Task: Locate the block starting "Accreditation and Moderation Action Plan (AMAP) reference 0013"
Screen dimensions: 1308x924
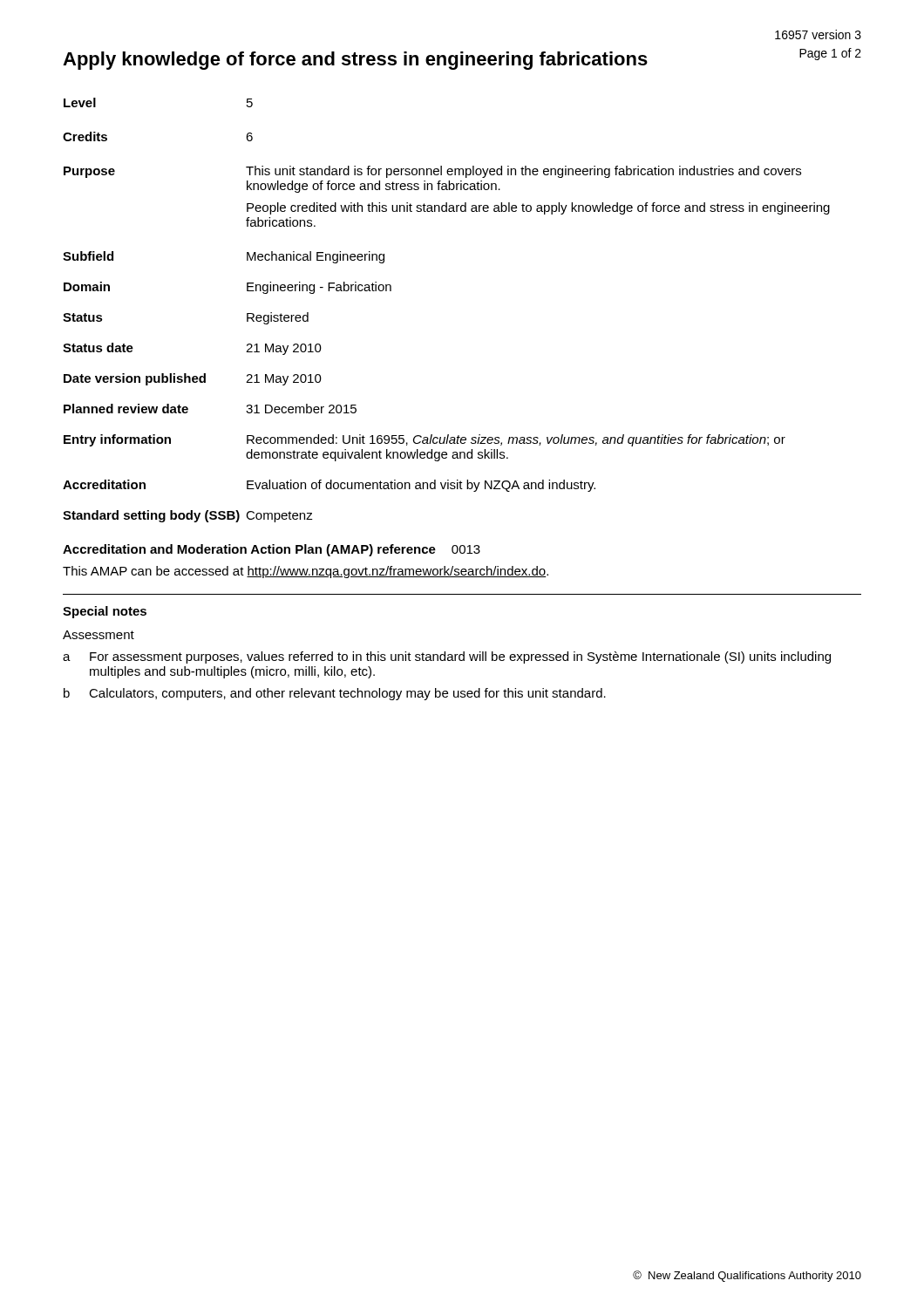Action: (272, 549)
